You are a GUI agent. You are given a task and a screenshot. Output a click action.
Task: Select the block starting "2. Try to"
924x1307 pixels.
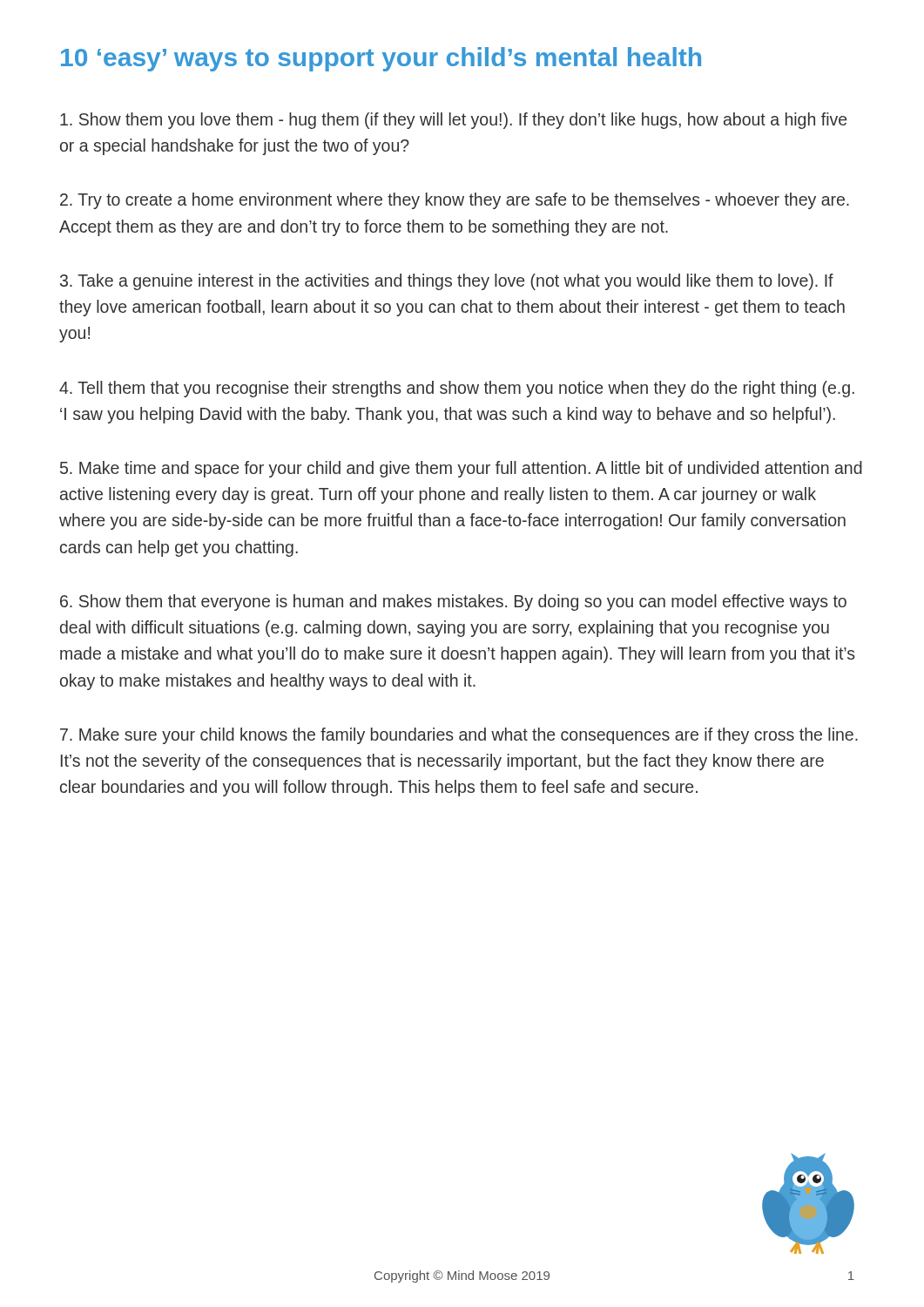[x=455, y=213]
